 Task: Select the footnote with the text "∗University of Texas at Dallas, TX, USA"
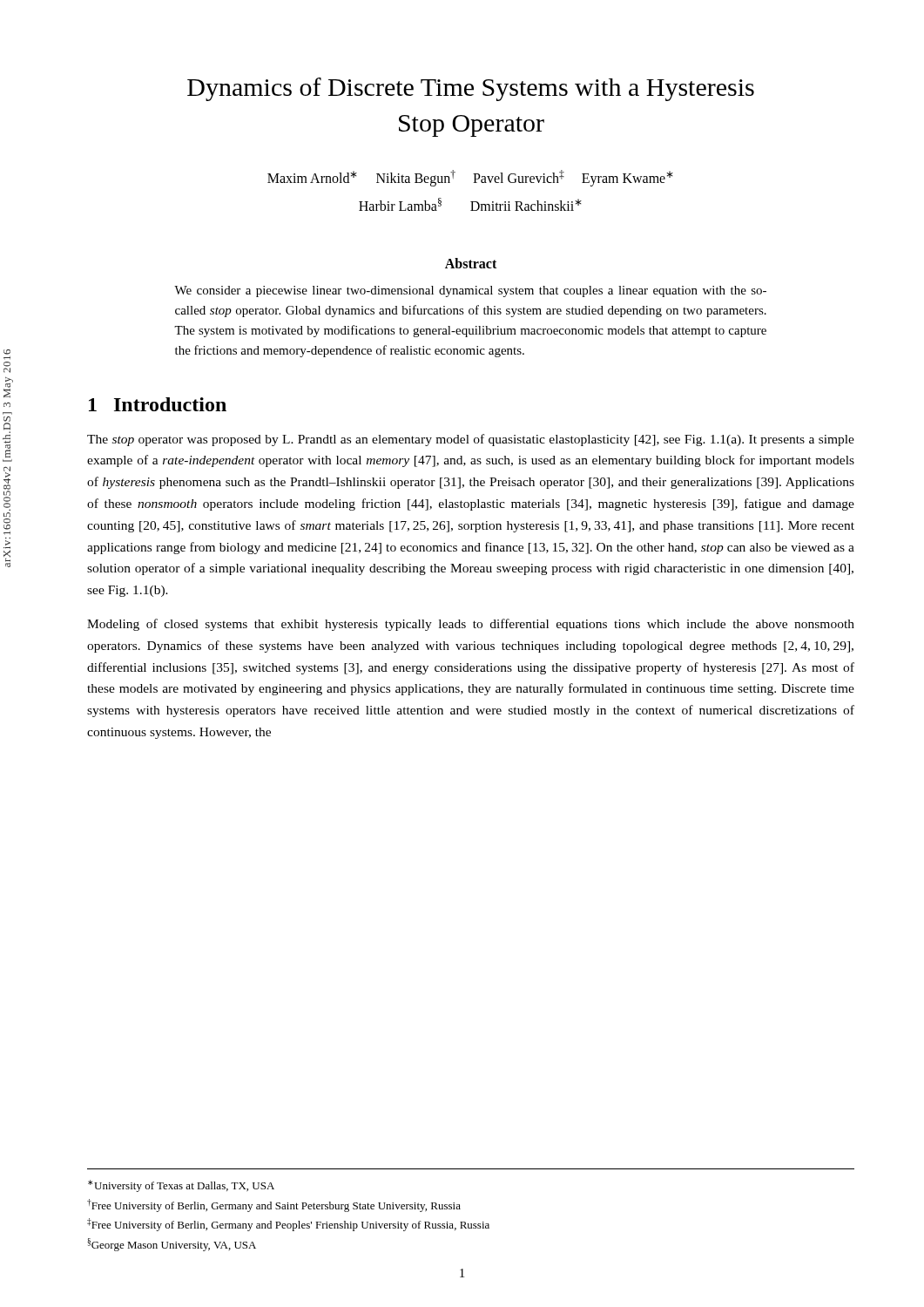(288, 1215)
